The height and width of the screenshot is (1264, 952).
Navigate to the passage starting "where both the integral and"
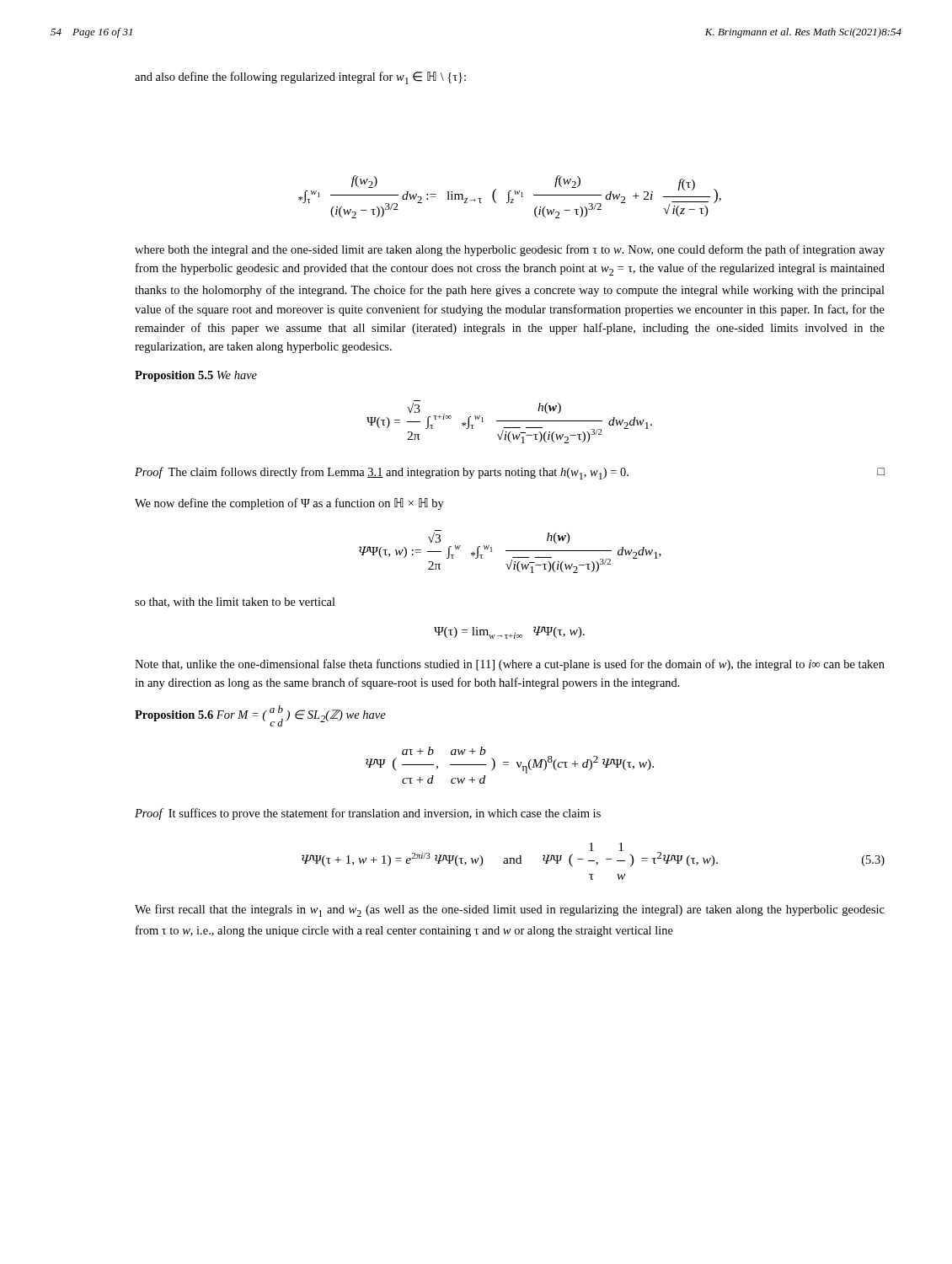click(510, 298)
